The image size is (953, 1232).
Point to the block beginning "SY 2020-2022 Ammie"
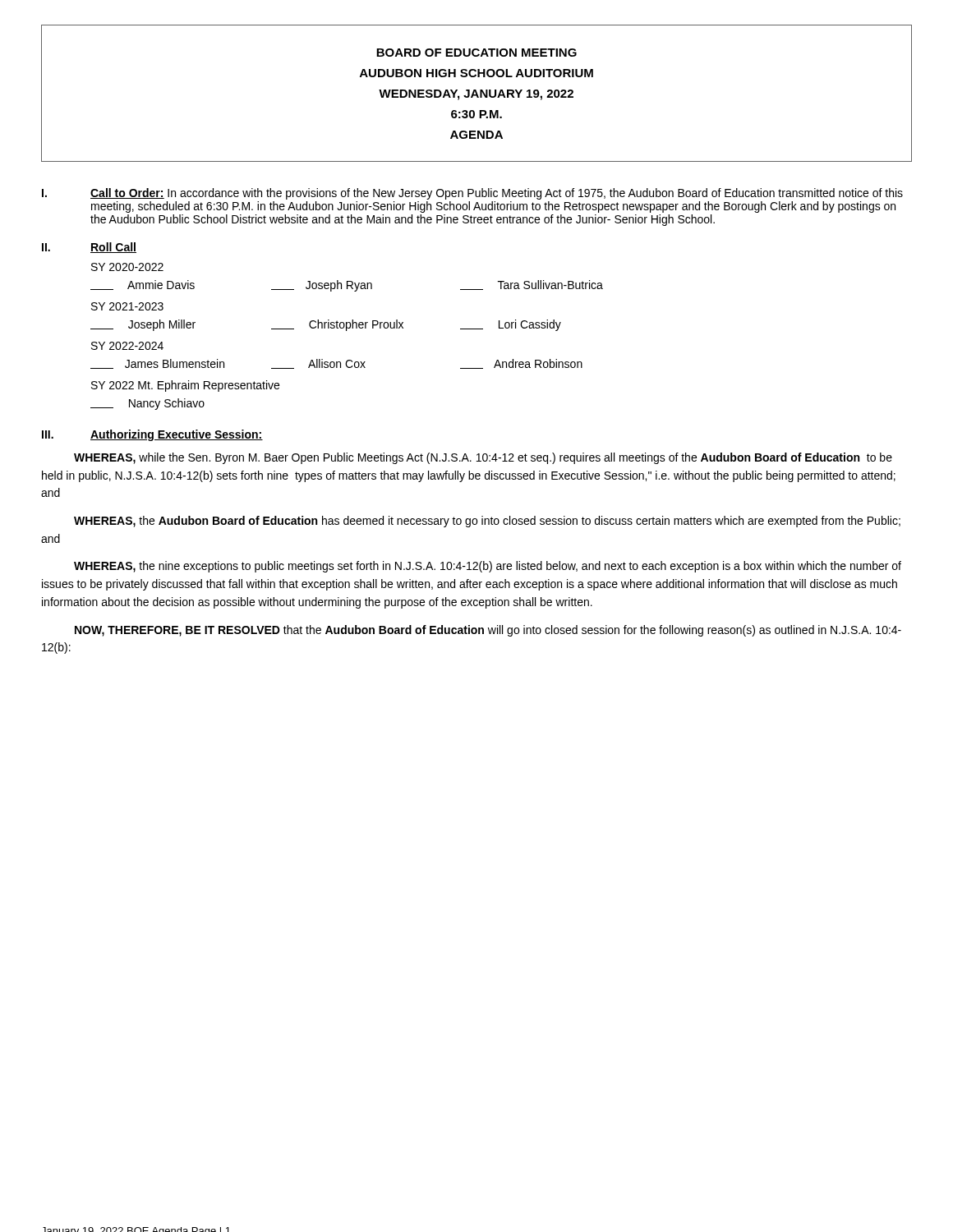501,335
